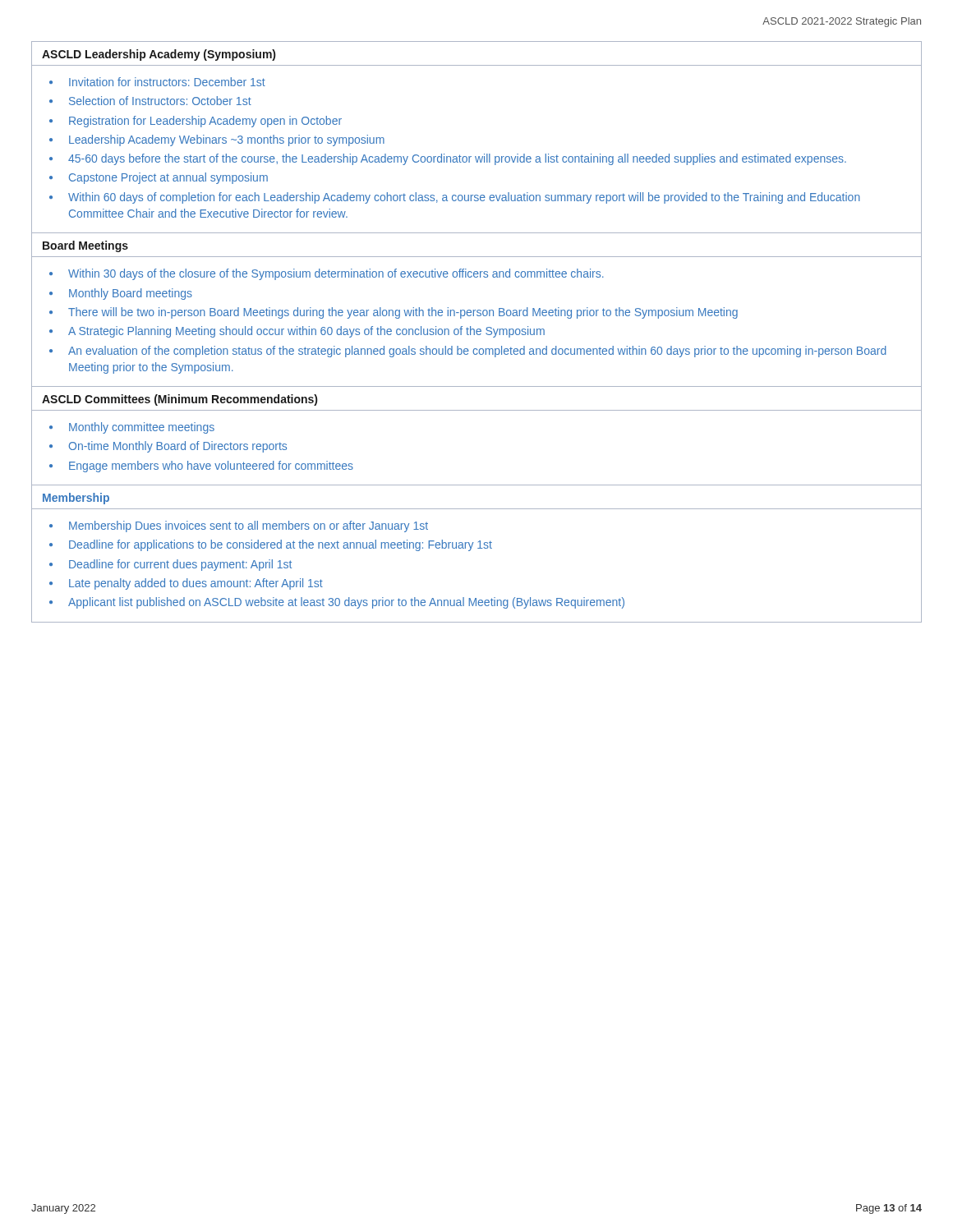Navigate to the region starting "Deadline for applications to be considered at"
Image resolution: width=953 pixels, height=1232 pixels.
click(x=280, y=545)
